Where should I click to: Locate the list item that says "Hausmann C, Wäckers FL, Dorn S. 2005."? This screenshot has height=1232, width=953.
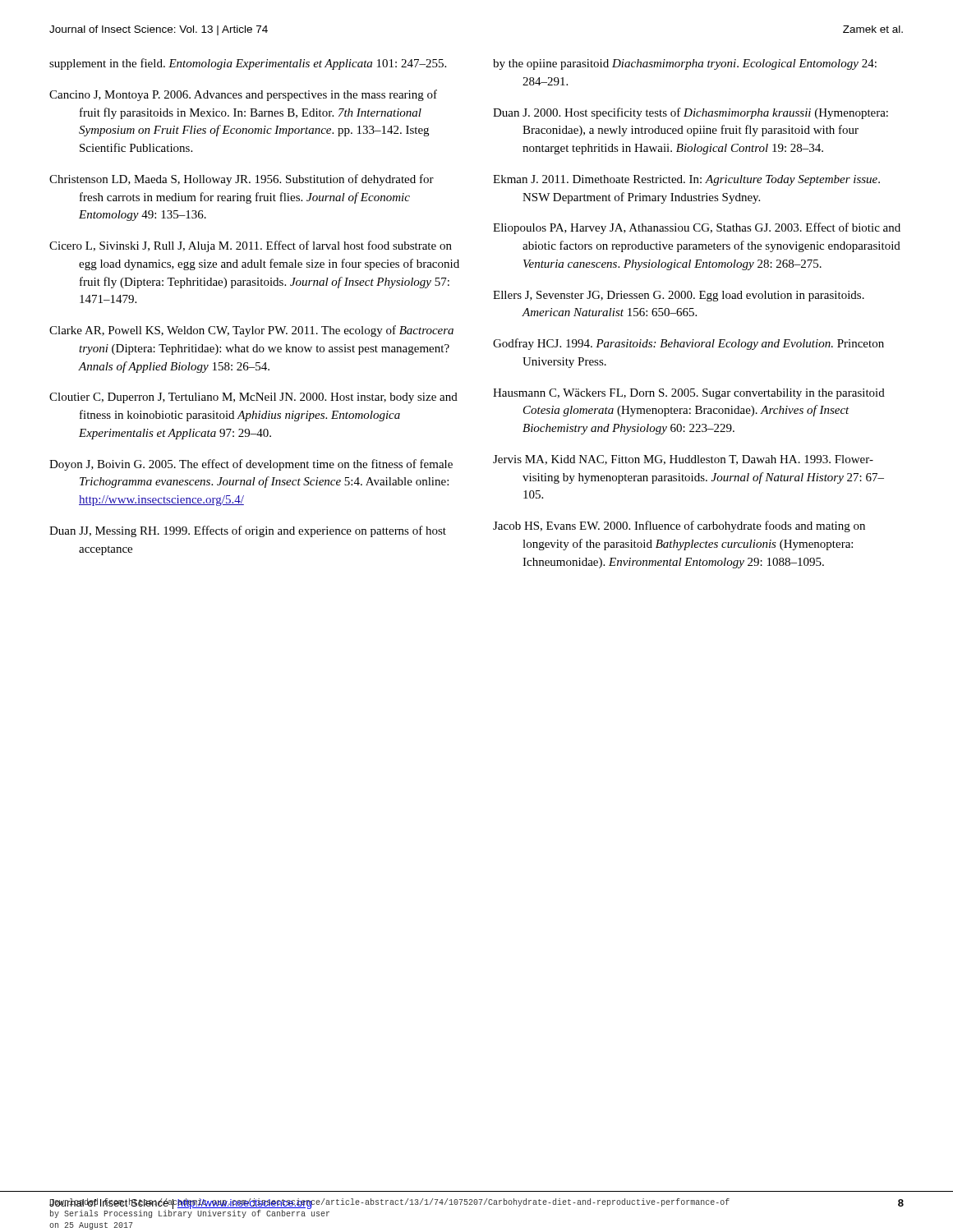689,410
